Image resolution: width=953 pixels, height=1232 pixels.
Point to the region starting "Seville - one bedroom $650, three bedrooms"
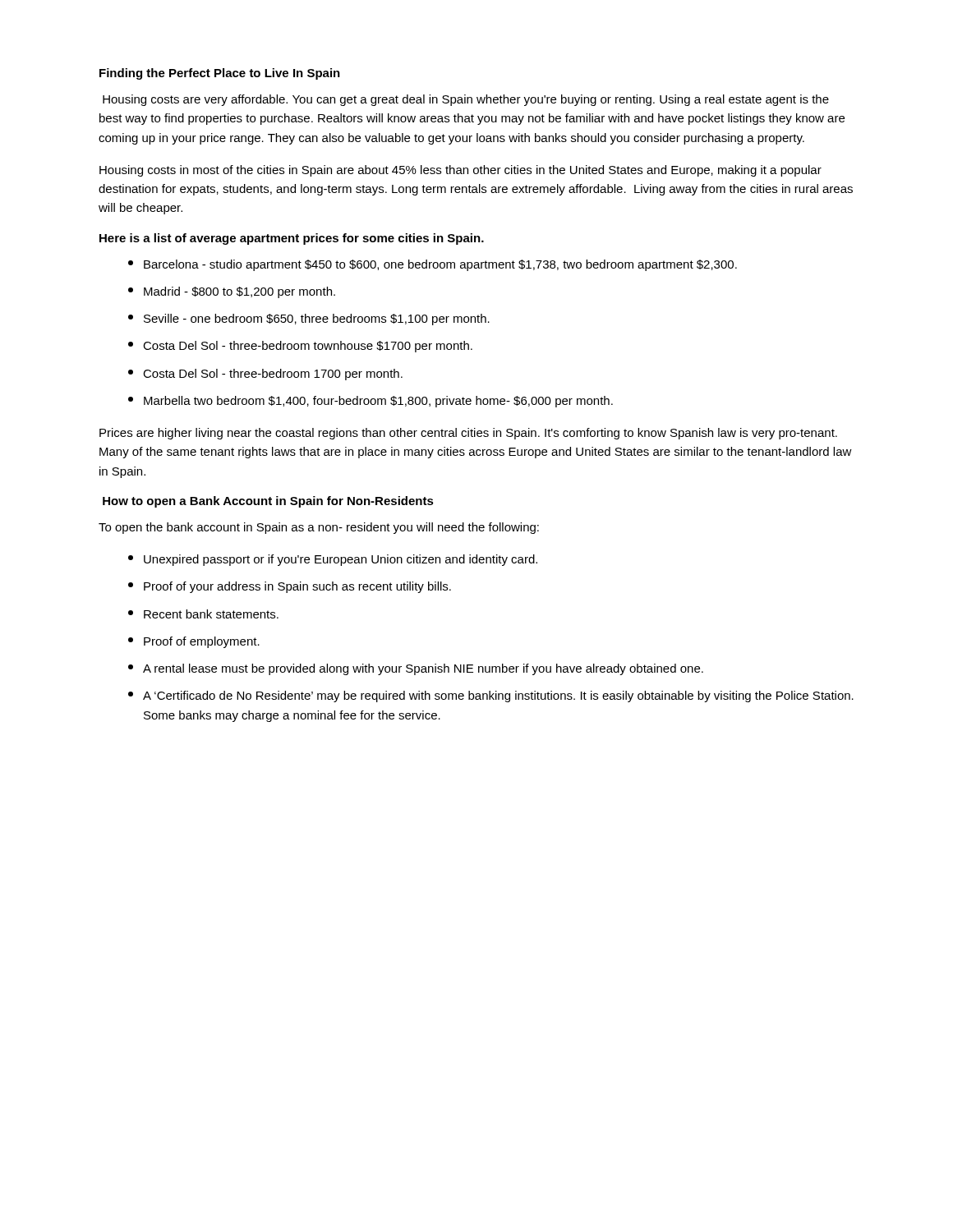point(491,318)
